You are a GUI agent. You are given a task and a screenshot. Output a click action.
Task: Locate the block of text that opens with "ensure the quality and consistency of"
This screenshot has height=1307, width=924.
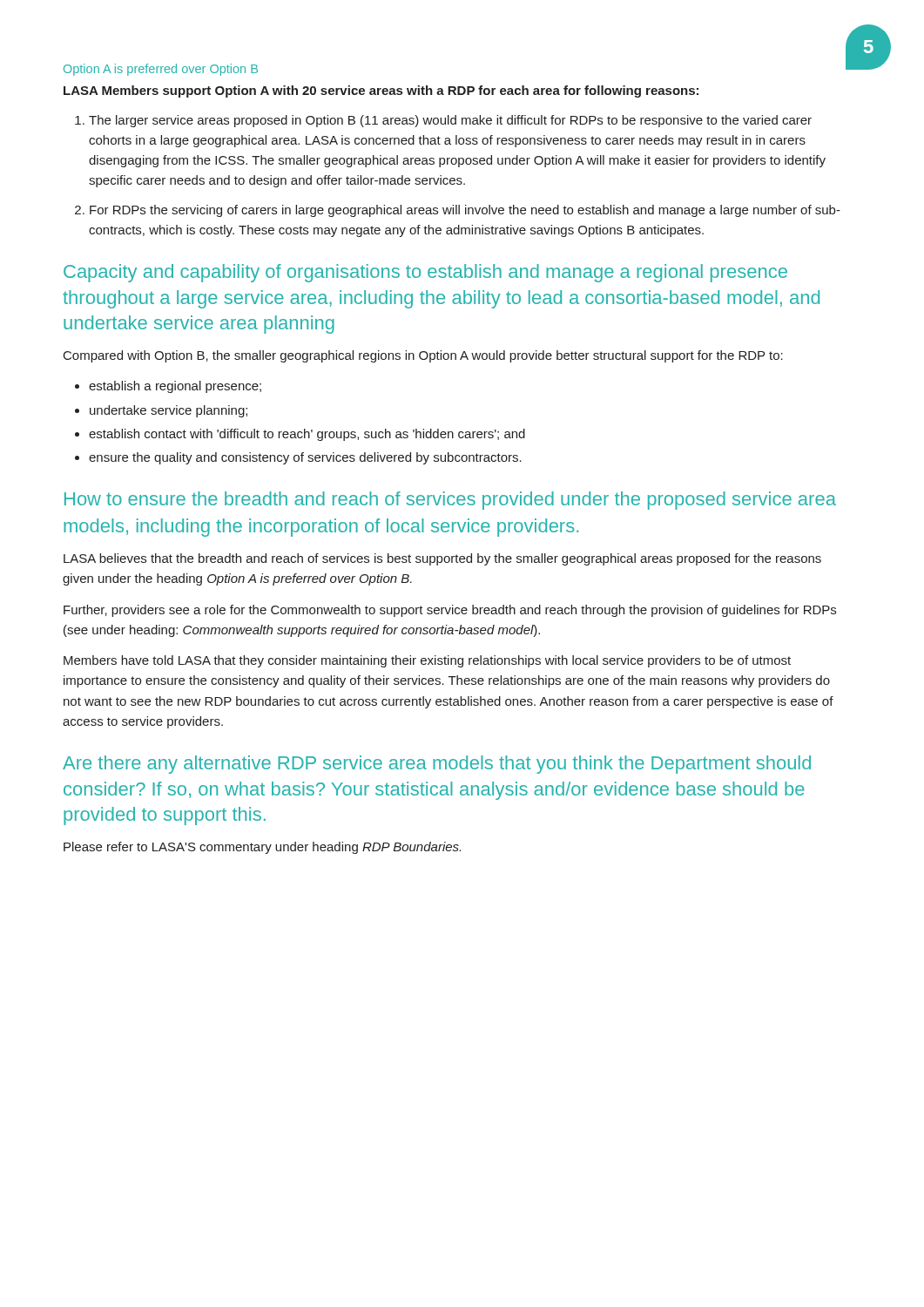[x=306, y=457]
